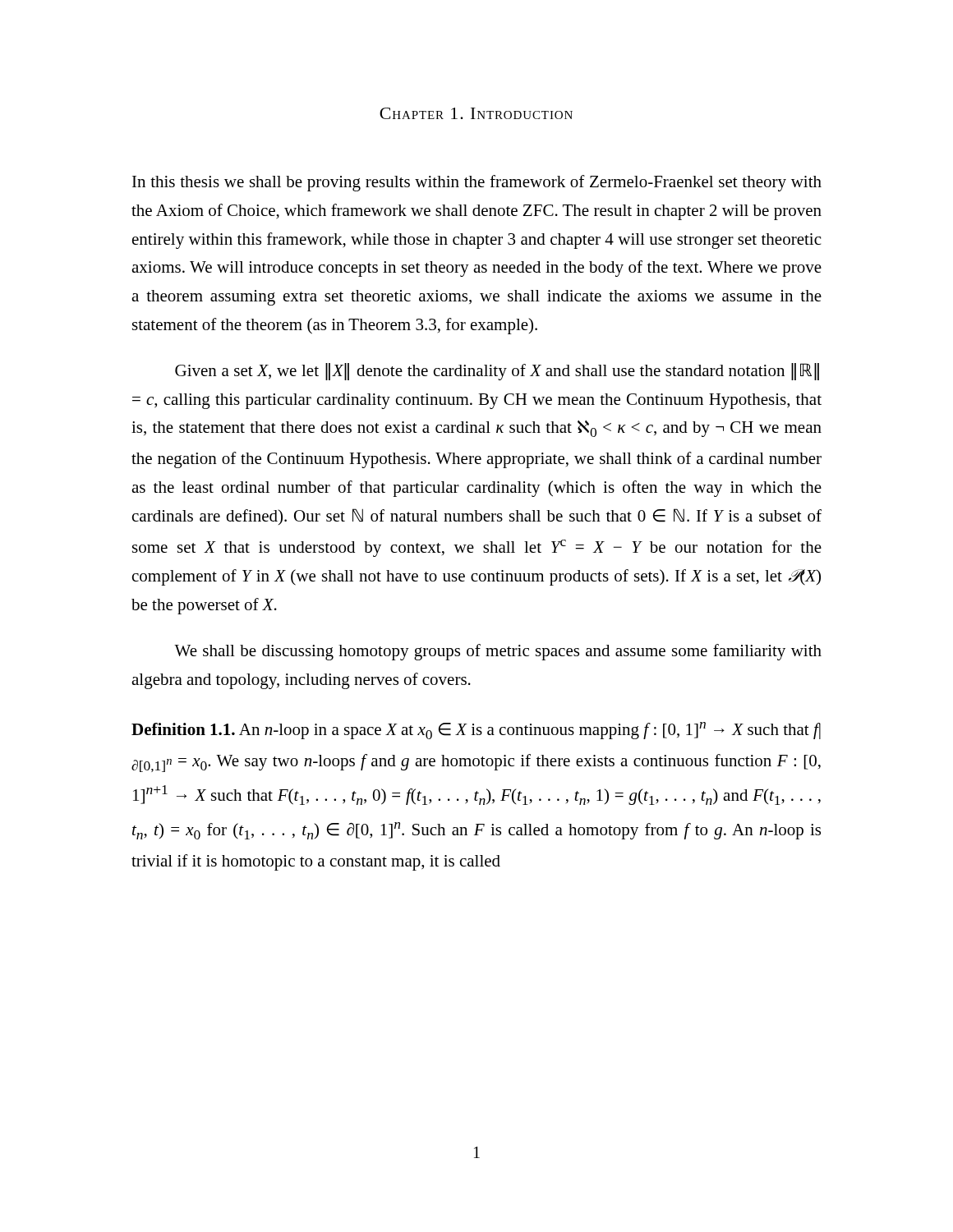Find the text block that reads "Definition 1.1. An n-loop in"
The width and height of the screenshot is (953, 1232).
(476, 793)
